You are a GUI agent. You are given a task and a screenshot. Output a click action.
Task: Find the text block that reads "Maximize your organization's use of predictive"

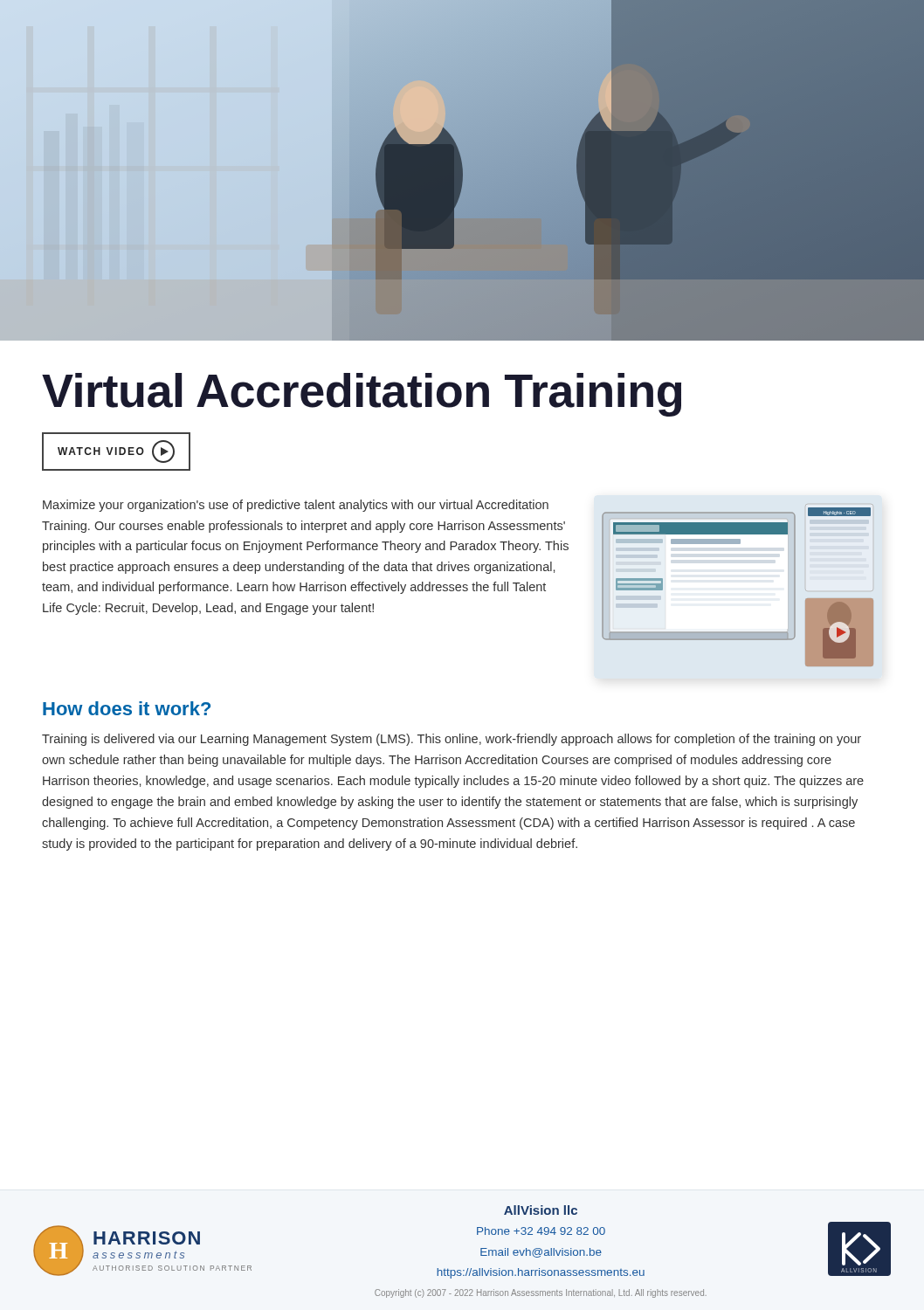click(305, 556)
